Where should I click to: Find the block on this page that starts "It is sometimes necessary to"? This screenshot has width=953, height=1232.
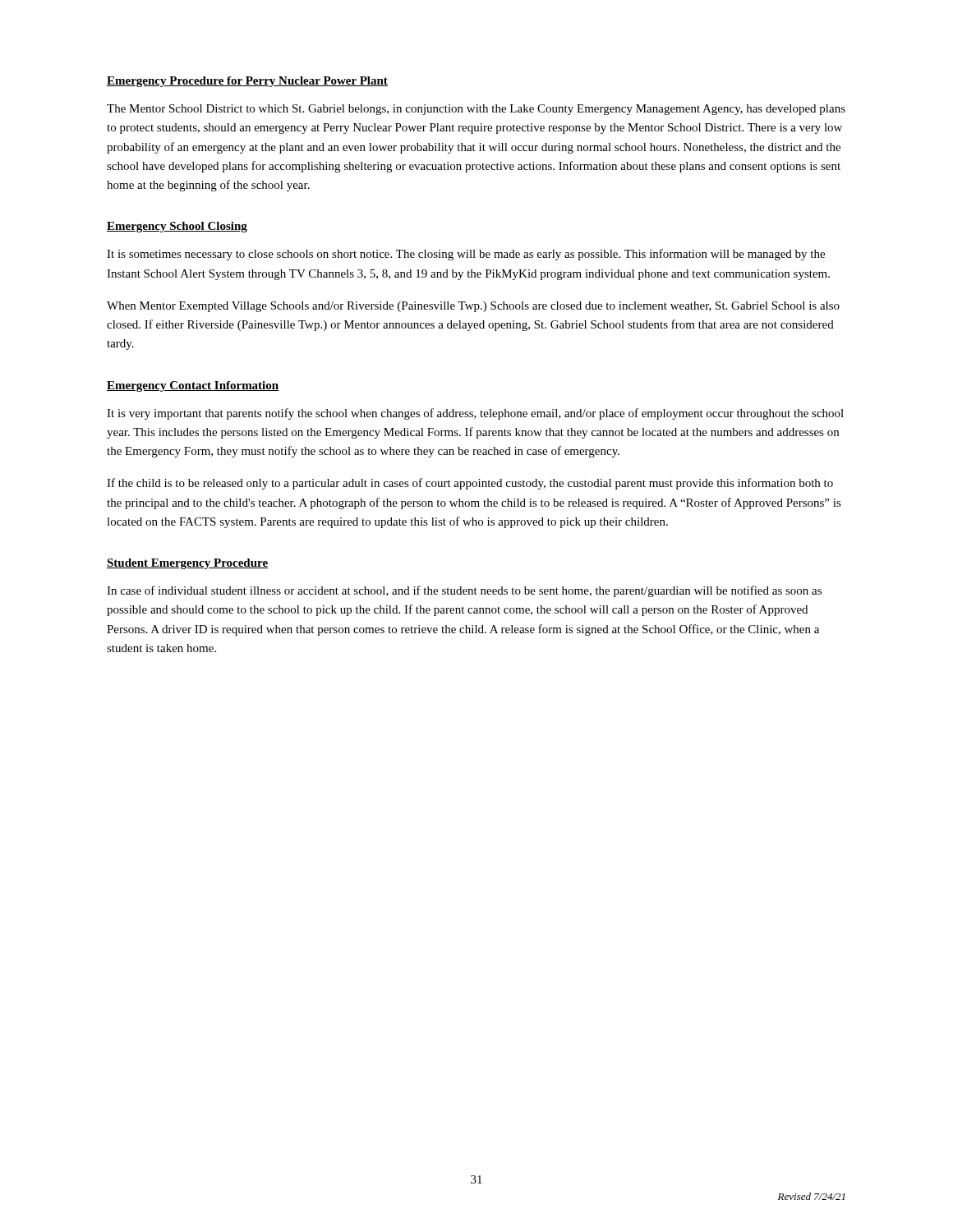tap(469, 264)
